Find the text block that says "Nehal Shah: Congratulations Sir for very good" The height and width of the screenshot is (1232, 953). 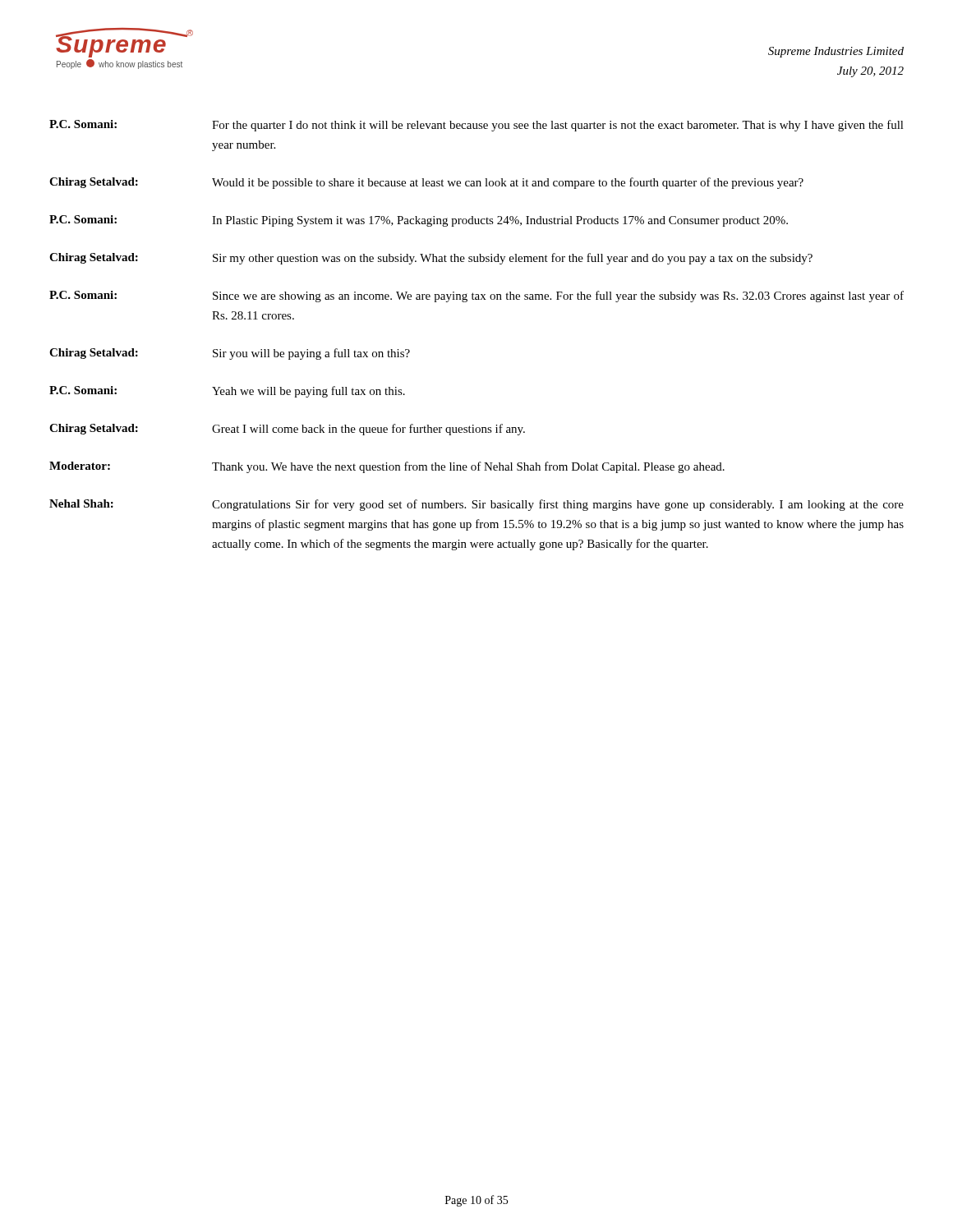point(476,524)
